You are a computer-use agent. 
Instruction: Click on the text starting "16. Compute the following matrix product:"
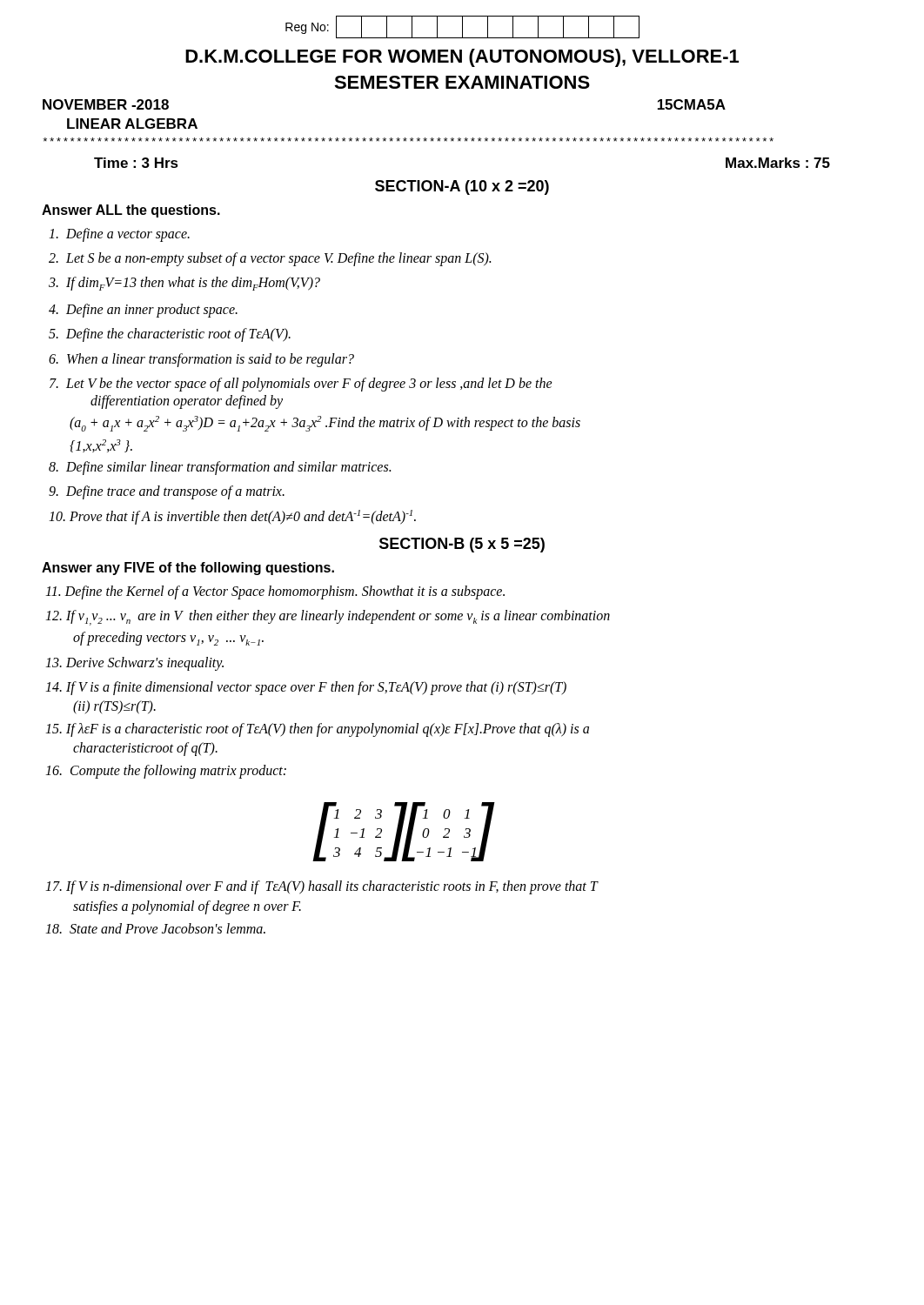point(164,771)
